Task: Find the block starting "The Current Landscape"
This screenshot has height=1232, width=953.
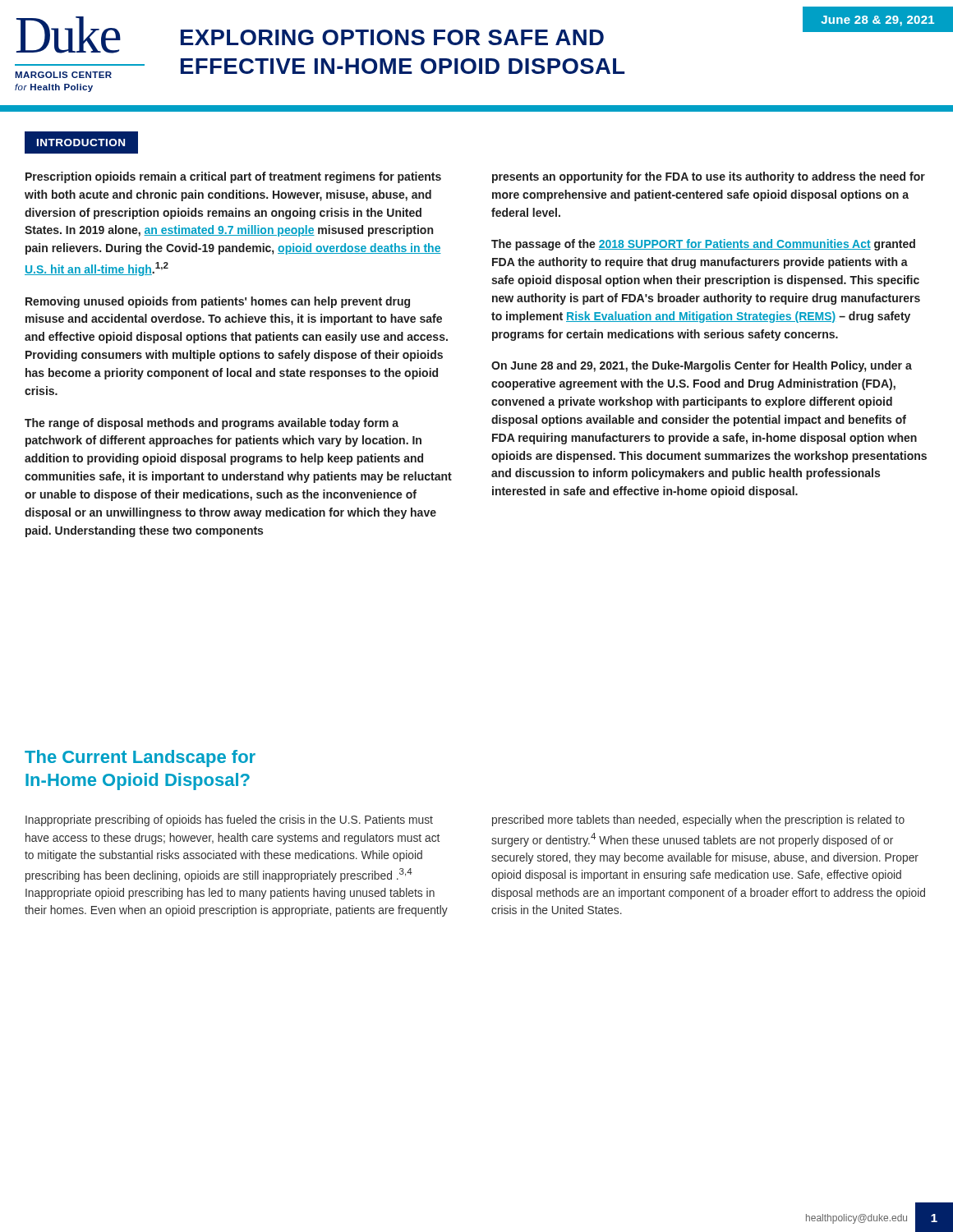Action: 222,769
